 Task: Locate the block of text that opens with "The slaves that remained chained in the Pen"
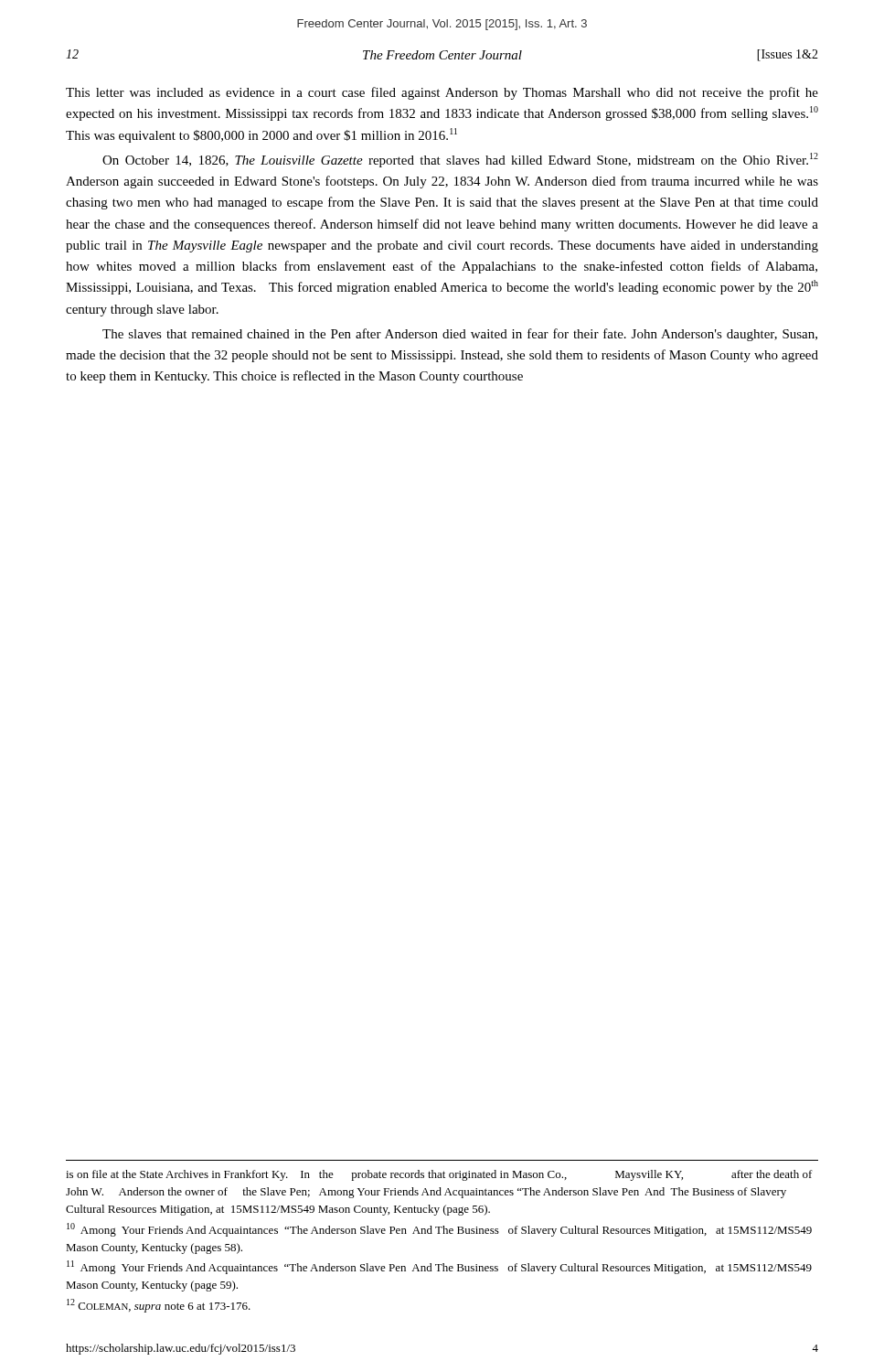442,355
